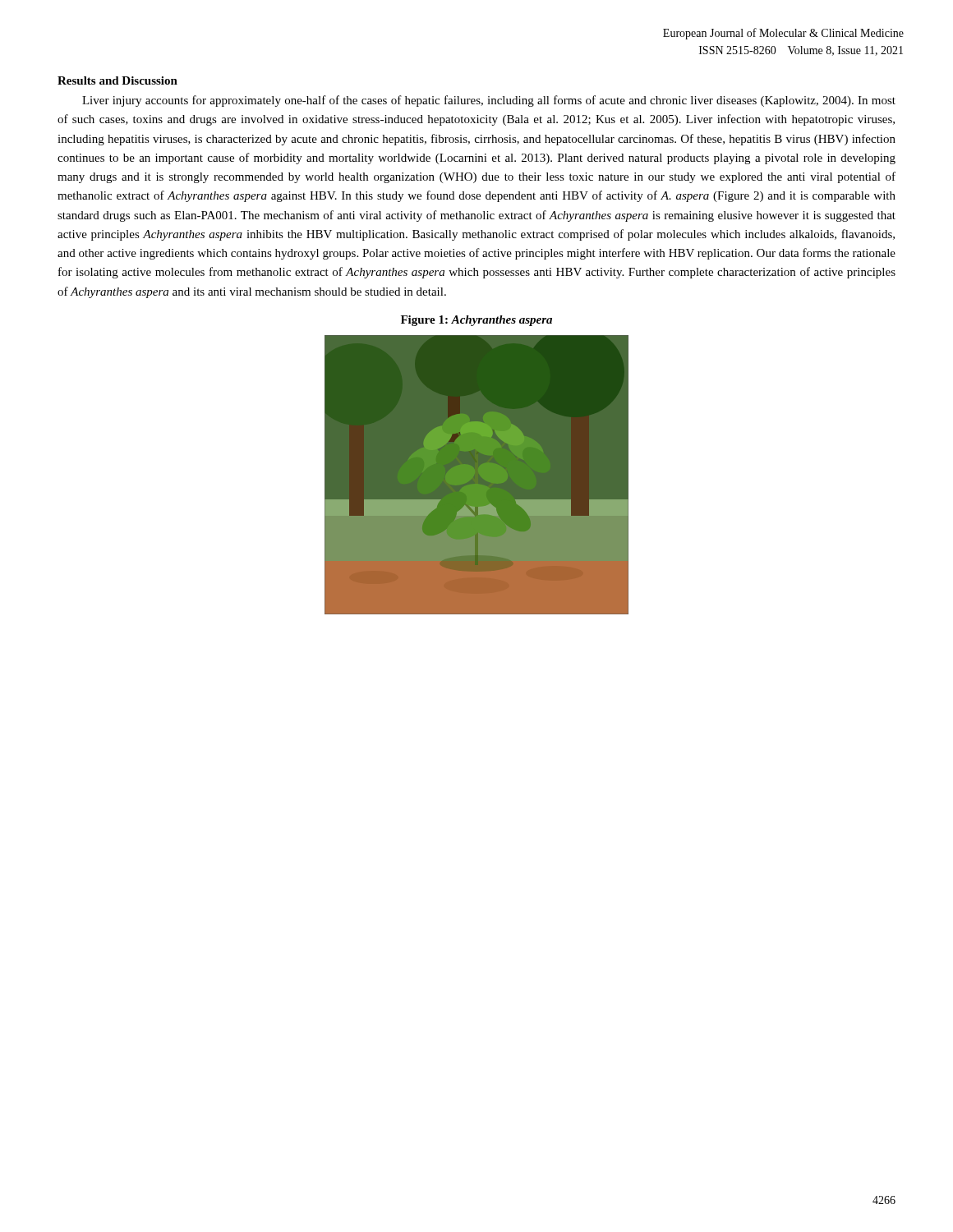Image resolution: width=953 pixels, height=1232 pixels.
Task: Navigate to the text block starting "Results and Discussion"
Action: point(117,81)
